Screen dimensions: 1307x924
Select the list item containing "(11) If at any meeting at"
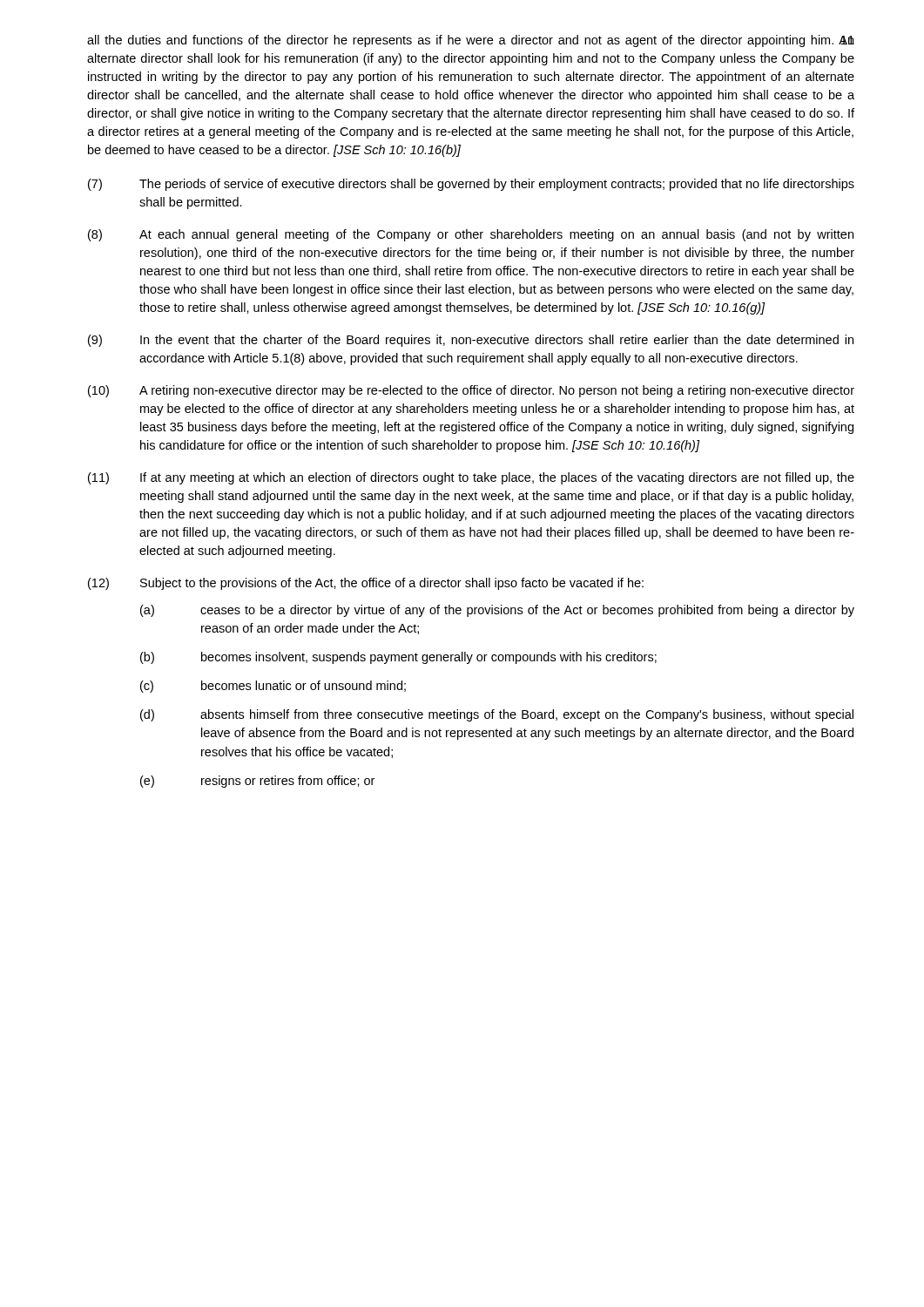[x=471, y=515]
